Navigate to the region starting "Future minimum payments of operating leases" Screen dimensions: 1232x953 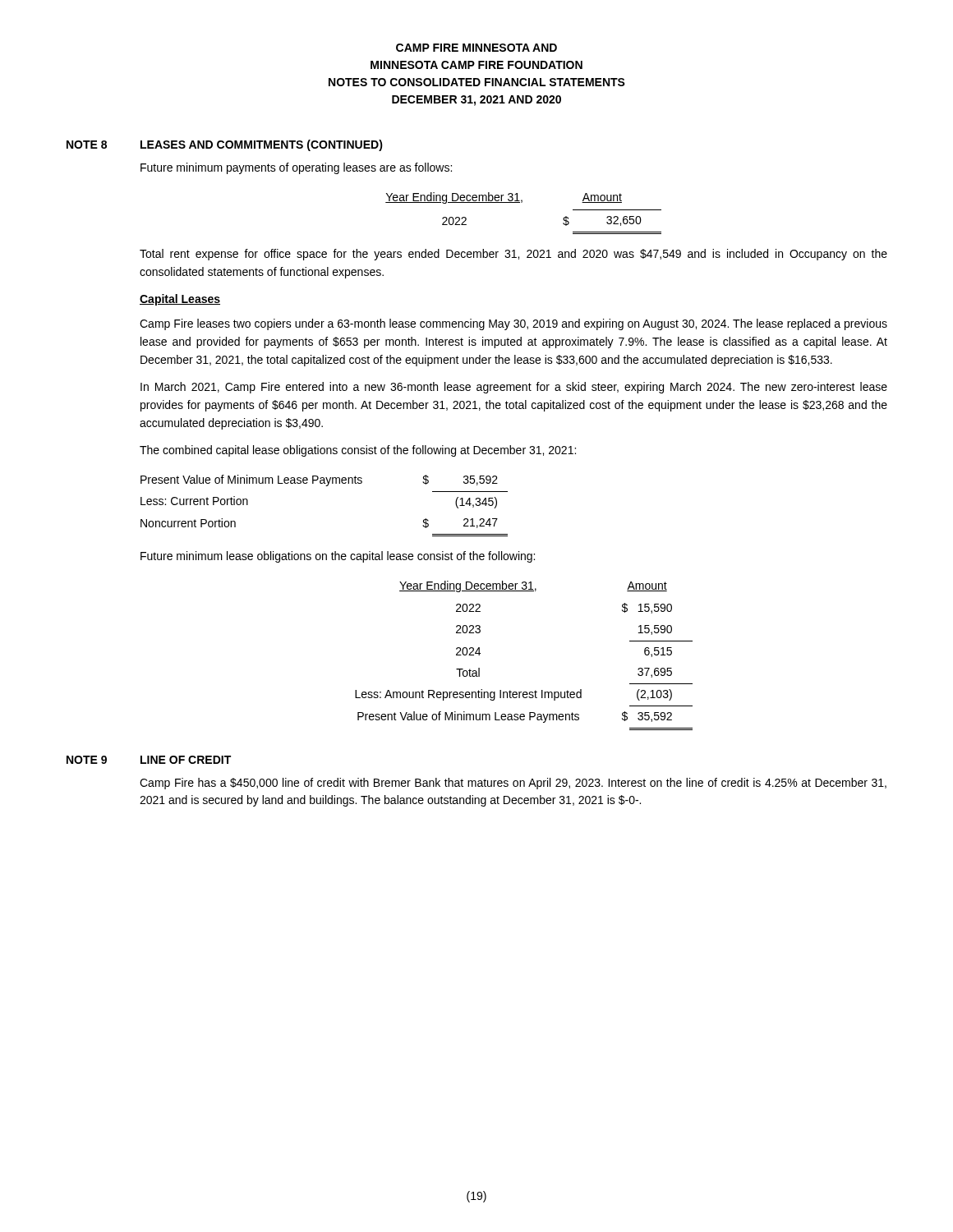296,168
